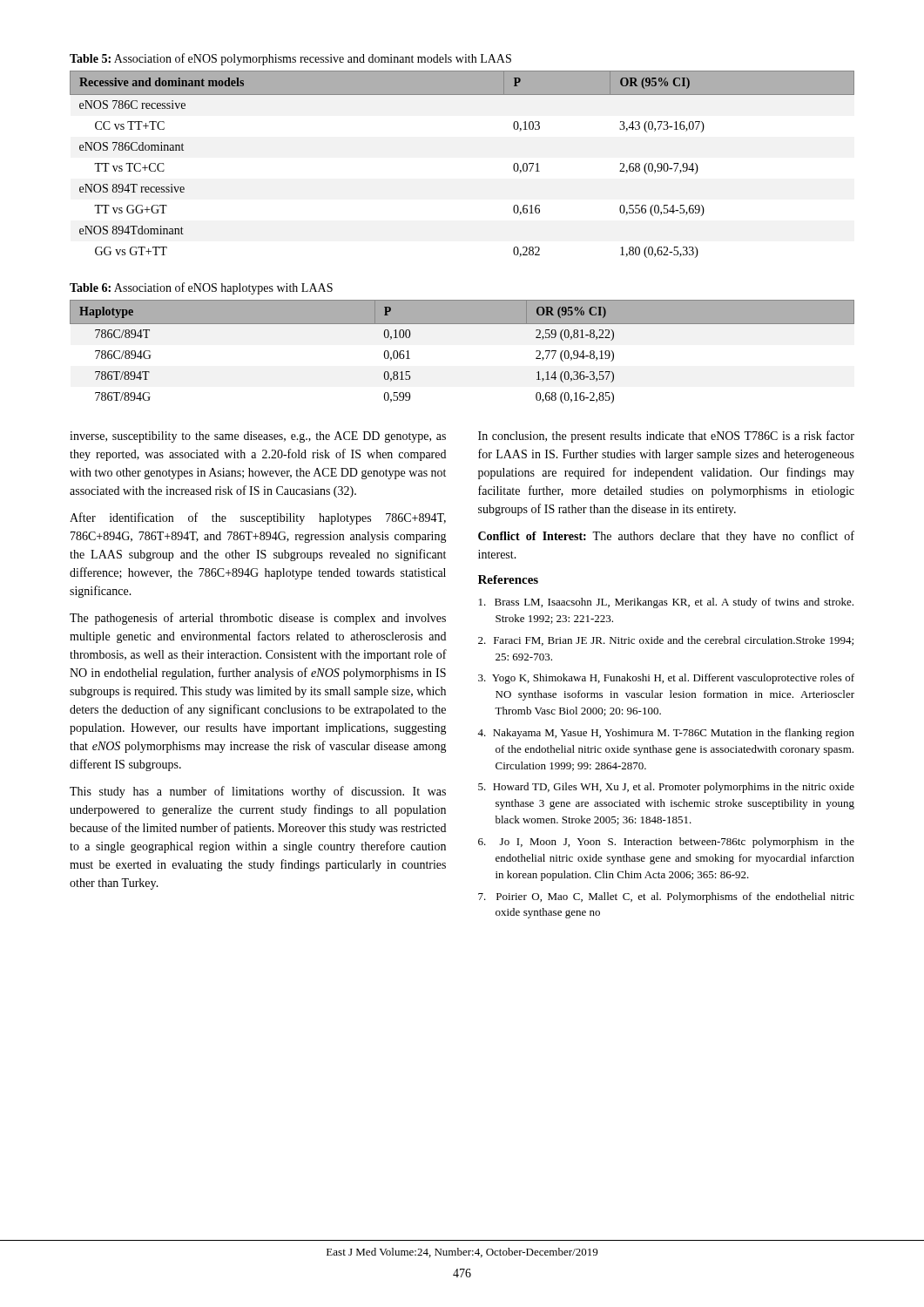Find the text block containing "This study has a number of limitations"
The height and width of the screenshot is (1307, 924).
pos(258,837)
